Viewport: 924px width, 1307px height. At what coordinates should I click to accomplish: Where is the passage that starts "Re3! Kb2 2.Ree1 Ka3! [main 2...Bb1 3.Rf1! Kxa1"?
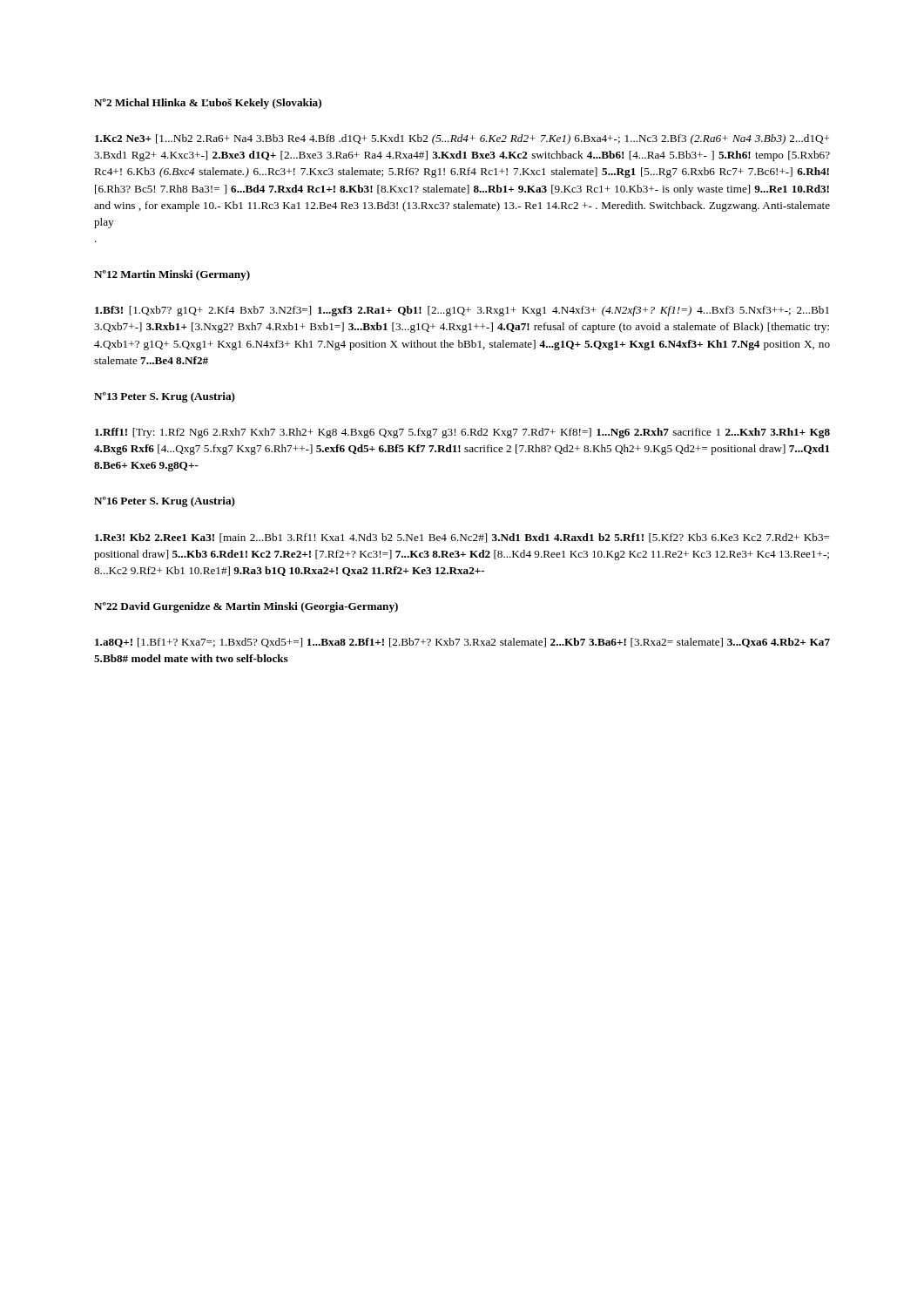click(x=462, y=554)
